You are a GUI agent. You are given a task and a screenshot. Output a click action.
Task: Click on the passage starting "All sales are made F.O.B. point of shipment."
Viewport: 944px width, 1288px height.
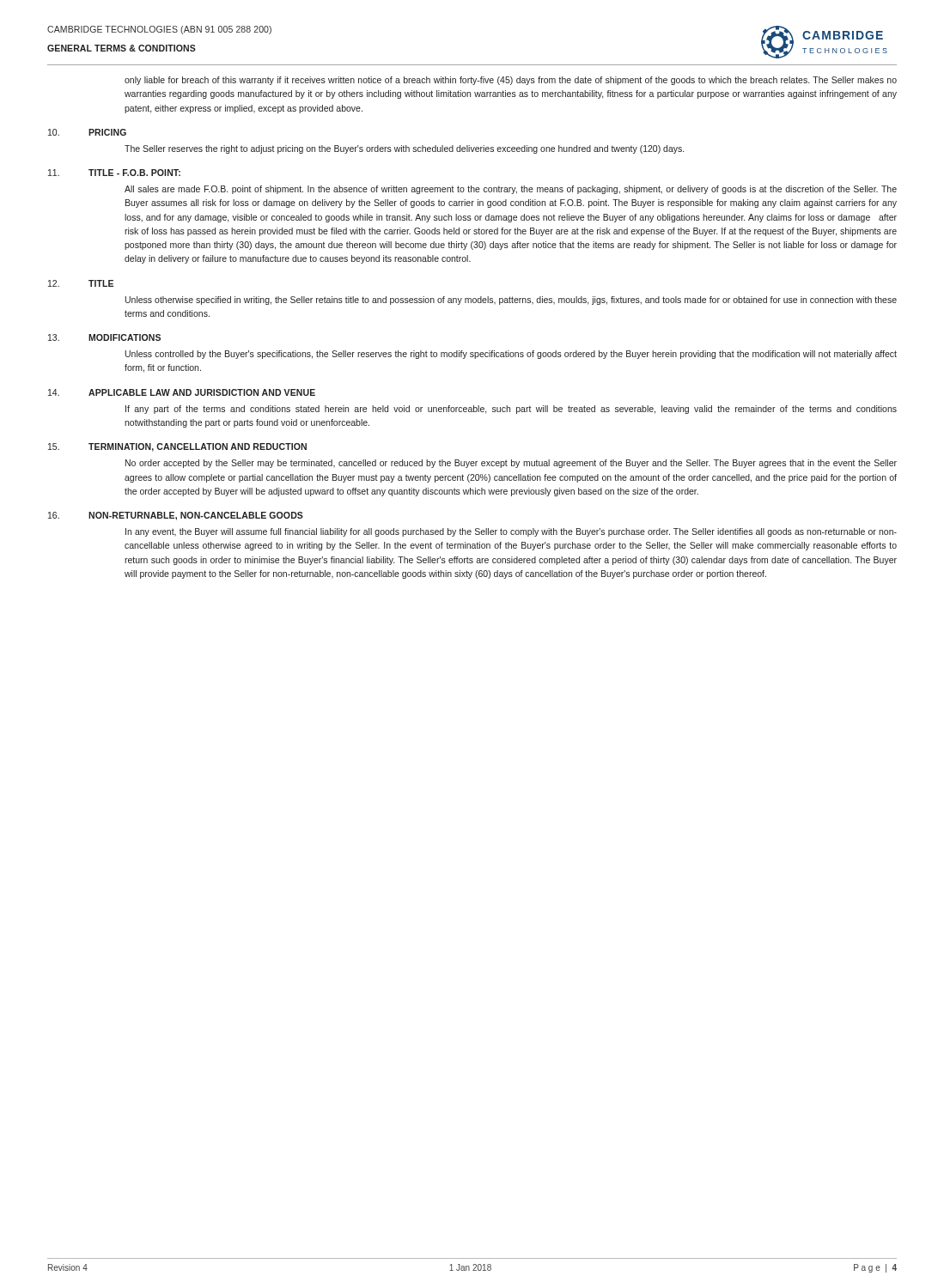point(511,224)
